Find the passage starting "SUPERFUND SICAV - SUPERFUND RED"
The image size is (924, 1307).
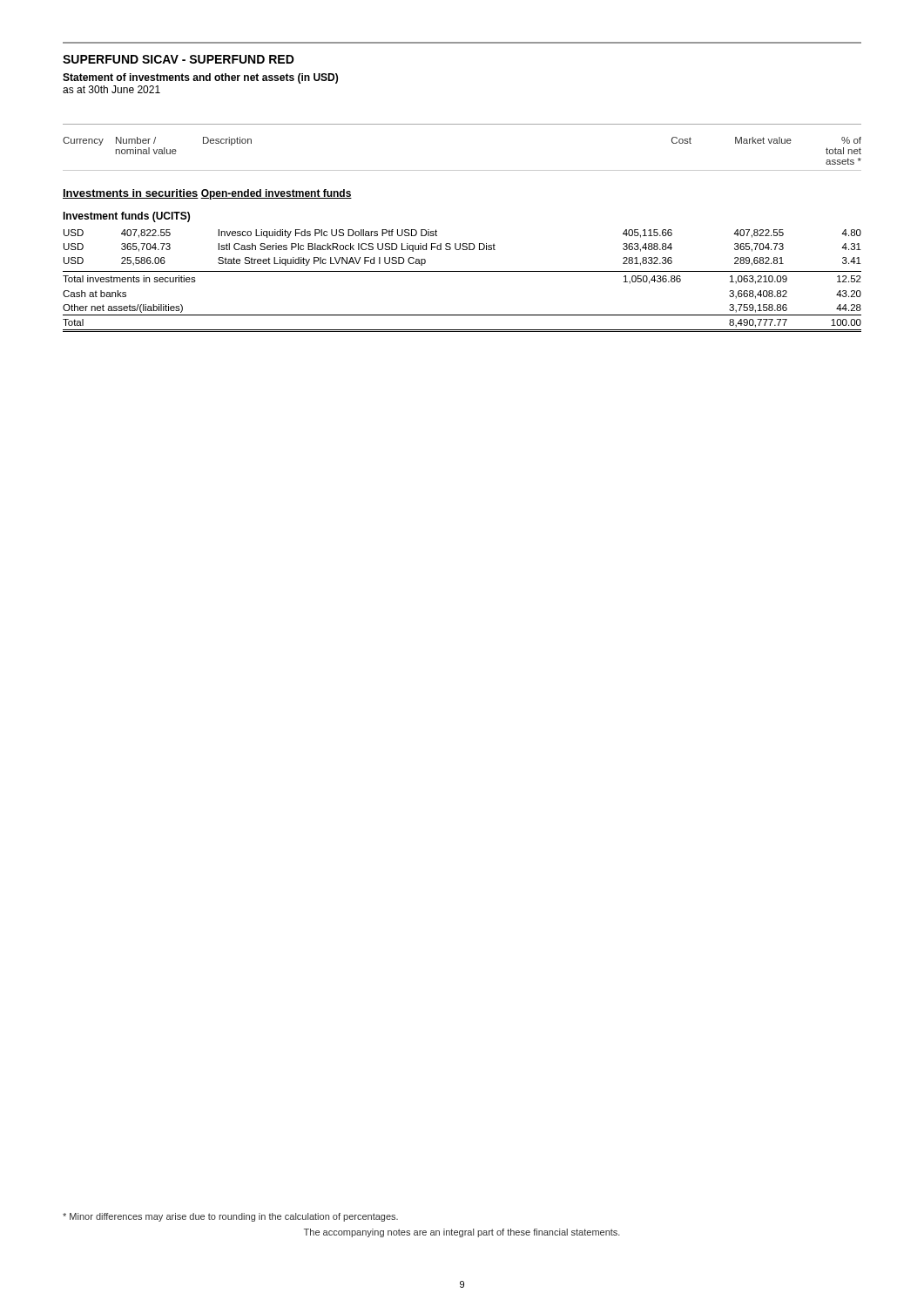(178, 59)
